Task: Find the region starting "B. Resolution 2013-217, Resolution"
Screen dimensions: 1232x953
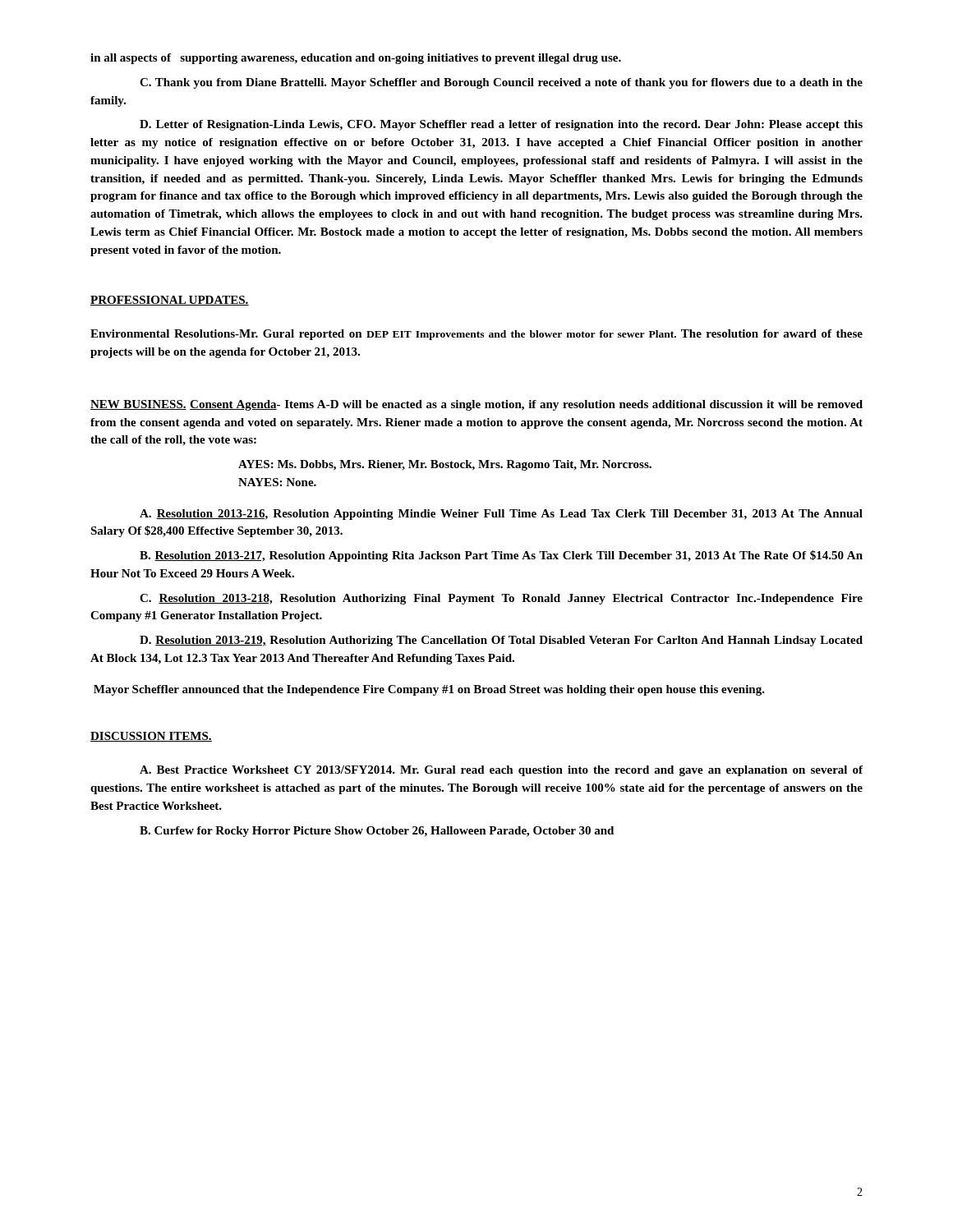Action: pyautogui.click(x=476, y=565)
